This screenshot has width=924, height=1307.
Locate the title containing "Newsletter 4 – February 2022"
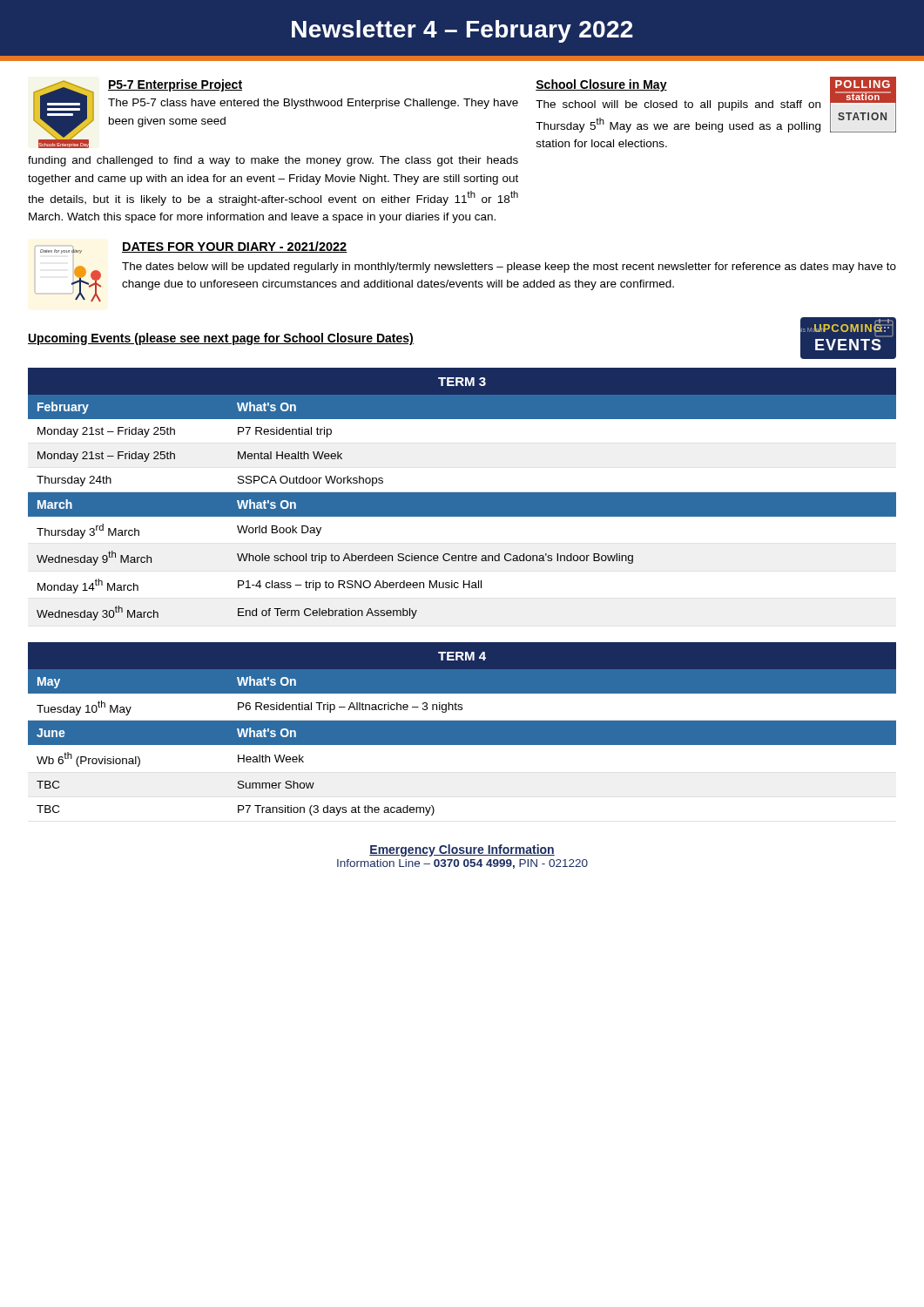pyautogui.click(x=462, y=29)
